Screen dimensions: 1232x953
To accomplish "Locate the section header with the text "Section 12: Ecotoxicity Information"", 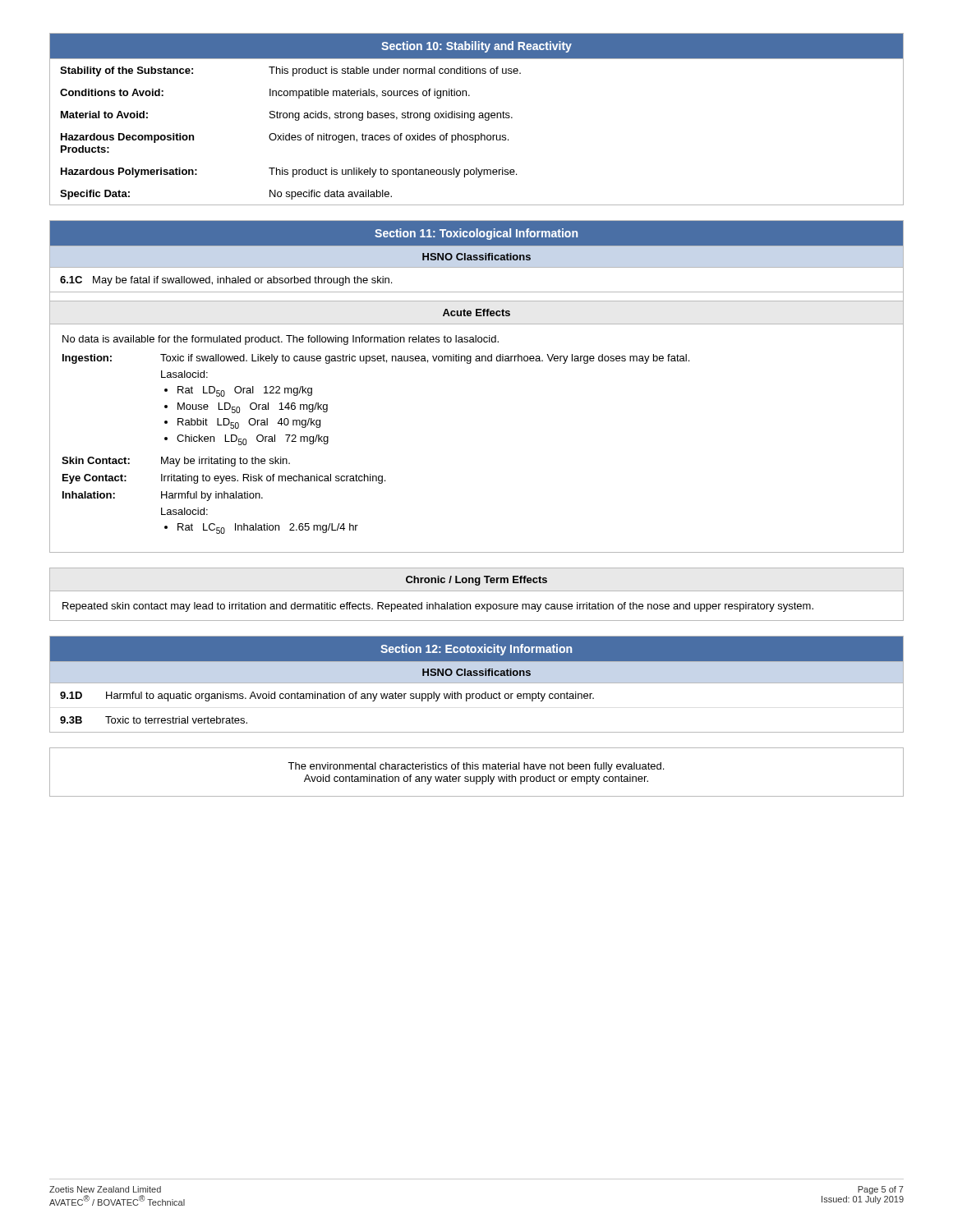I will pyautogui.click(x=476, y=649).
